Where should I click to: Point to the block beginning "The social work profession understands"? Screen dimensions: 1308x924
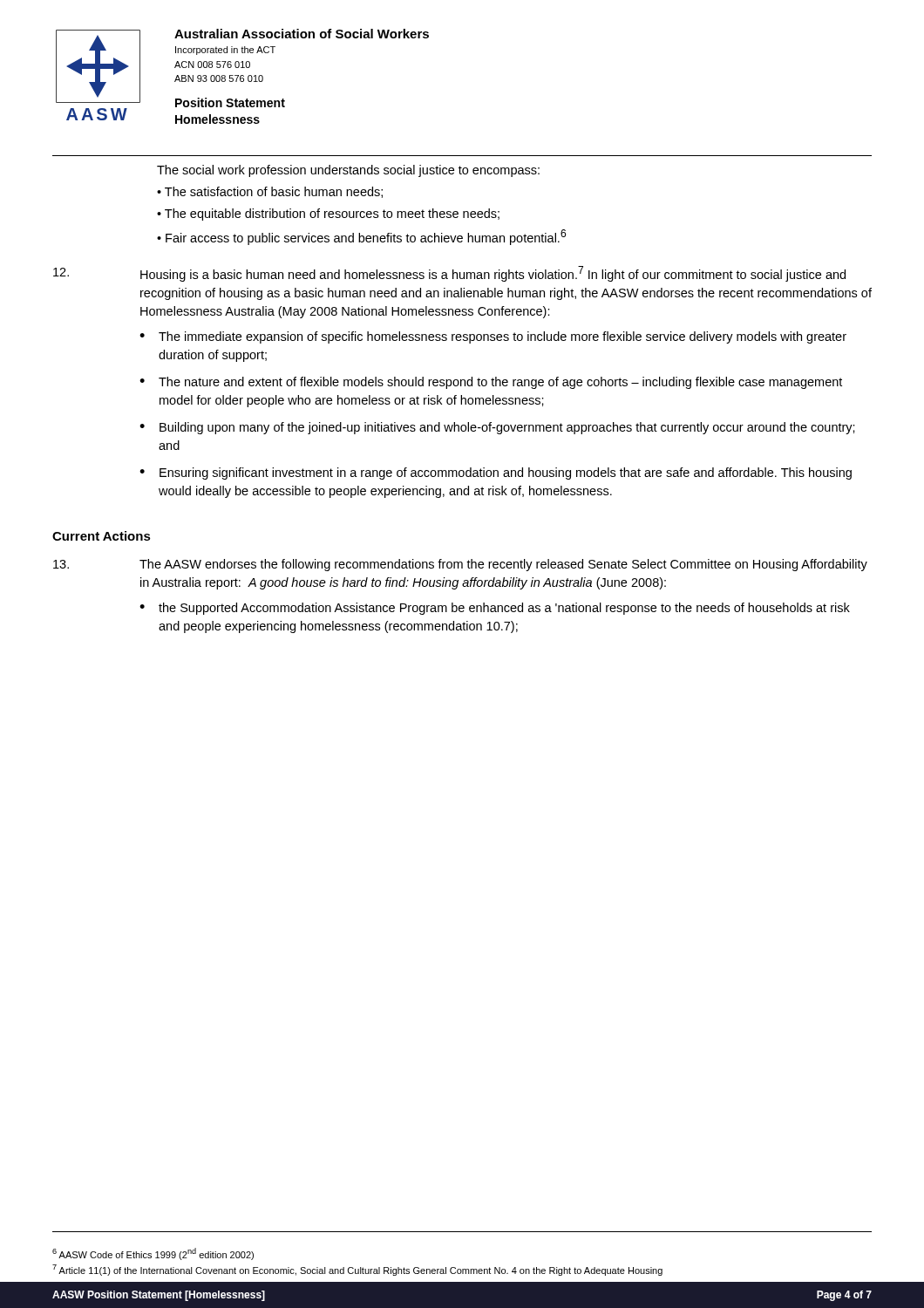tap(348, 171)
